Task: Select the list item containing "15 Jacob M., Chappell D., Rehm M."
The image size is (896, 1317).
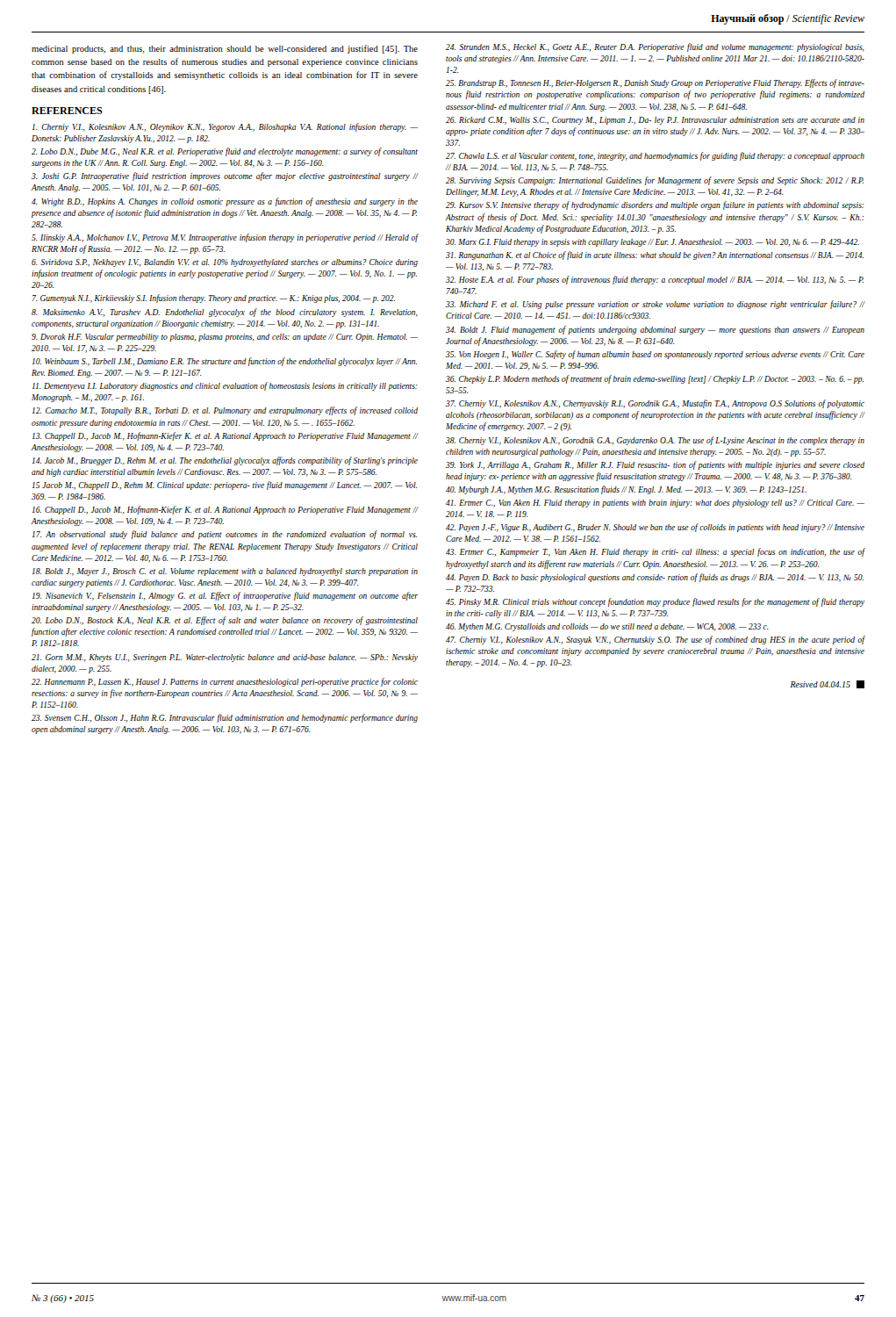Action: coord(225,491)
